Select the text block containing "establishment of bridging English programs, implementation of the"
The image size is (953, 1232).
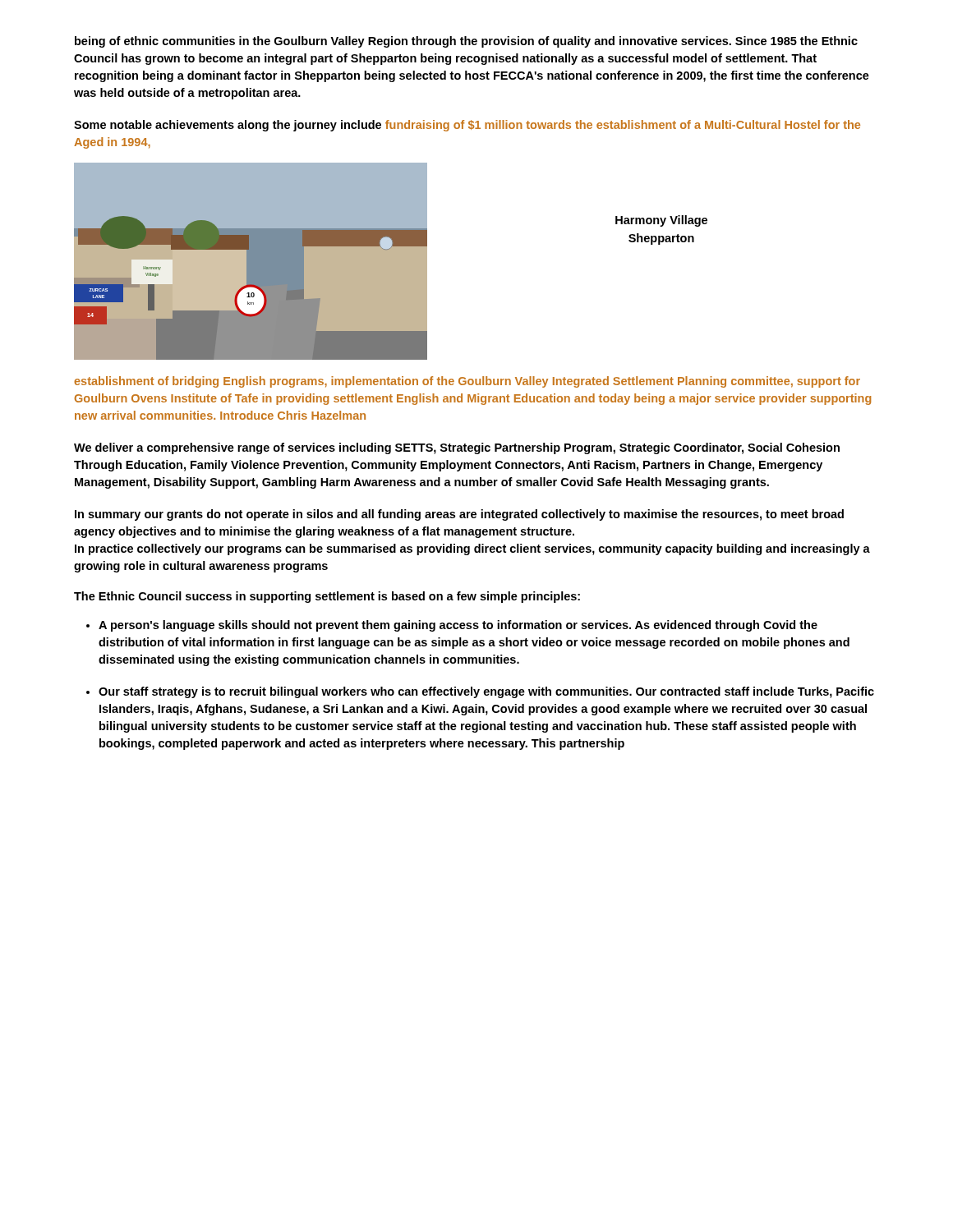[x=473, y=398]
